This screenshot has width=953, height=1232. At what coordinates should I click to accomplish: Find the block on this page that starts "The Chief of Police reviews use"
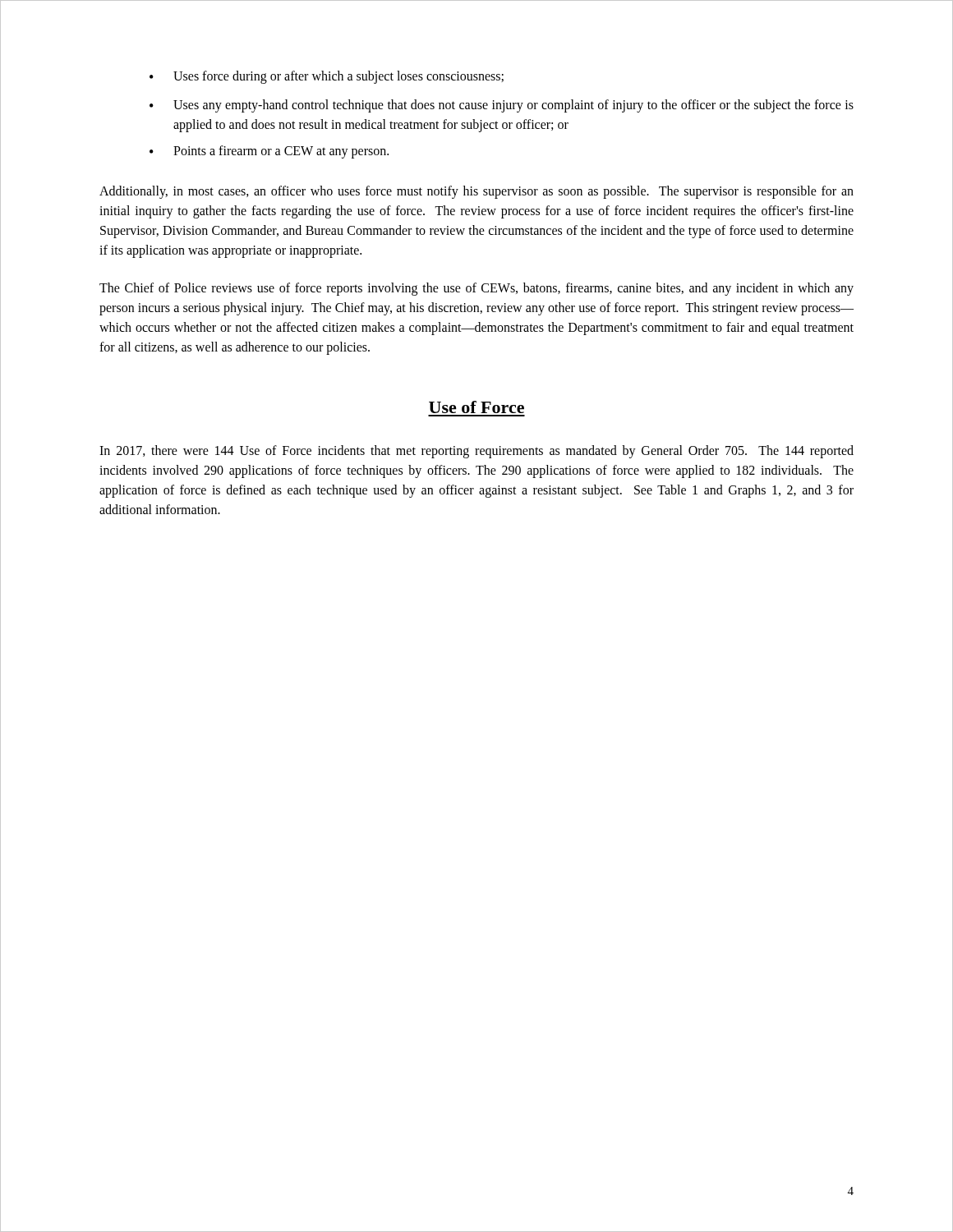[x=476, y=317]
